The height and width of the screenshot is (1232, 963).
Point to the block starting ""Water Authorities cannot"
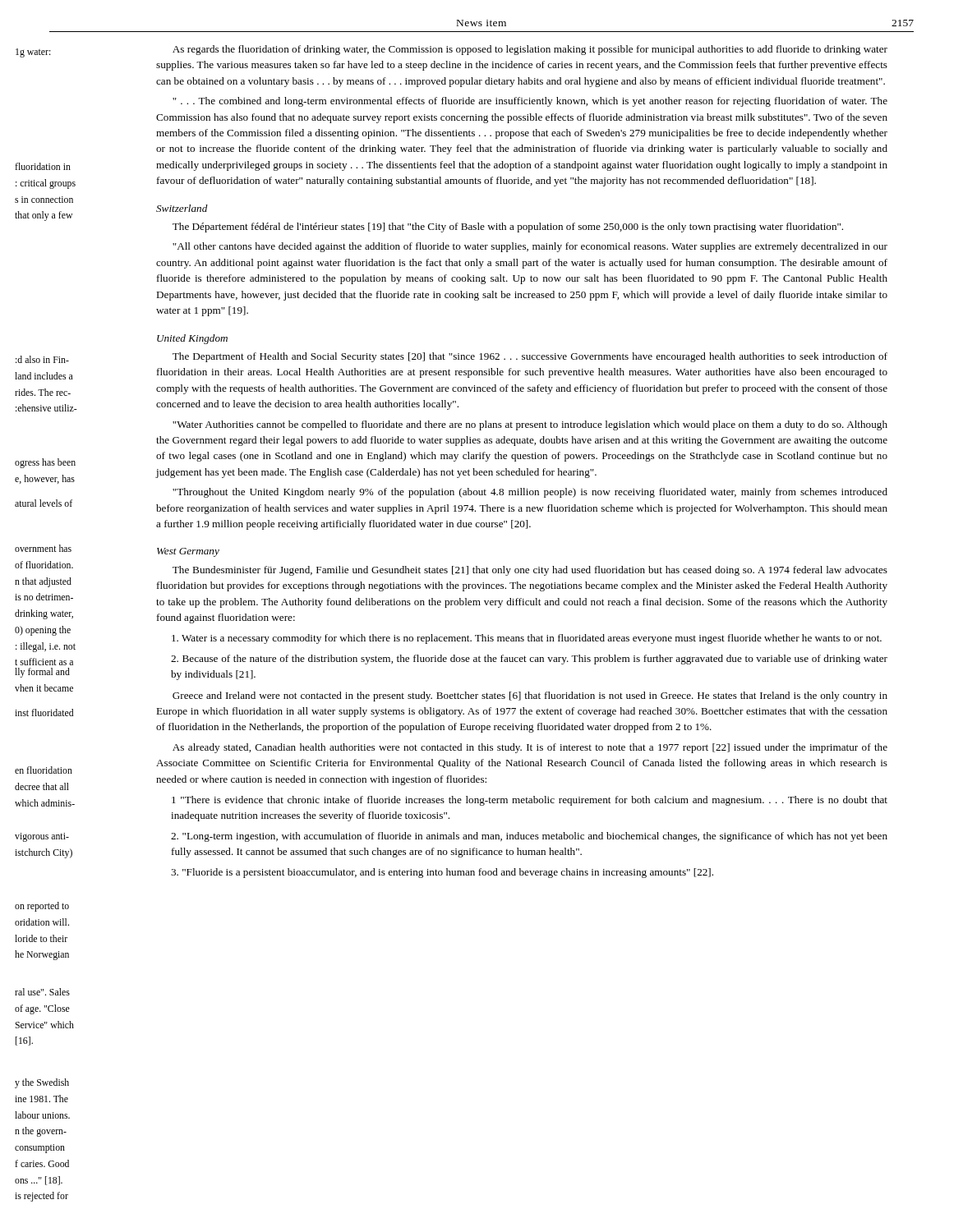click(x=522, y=448)
